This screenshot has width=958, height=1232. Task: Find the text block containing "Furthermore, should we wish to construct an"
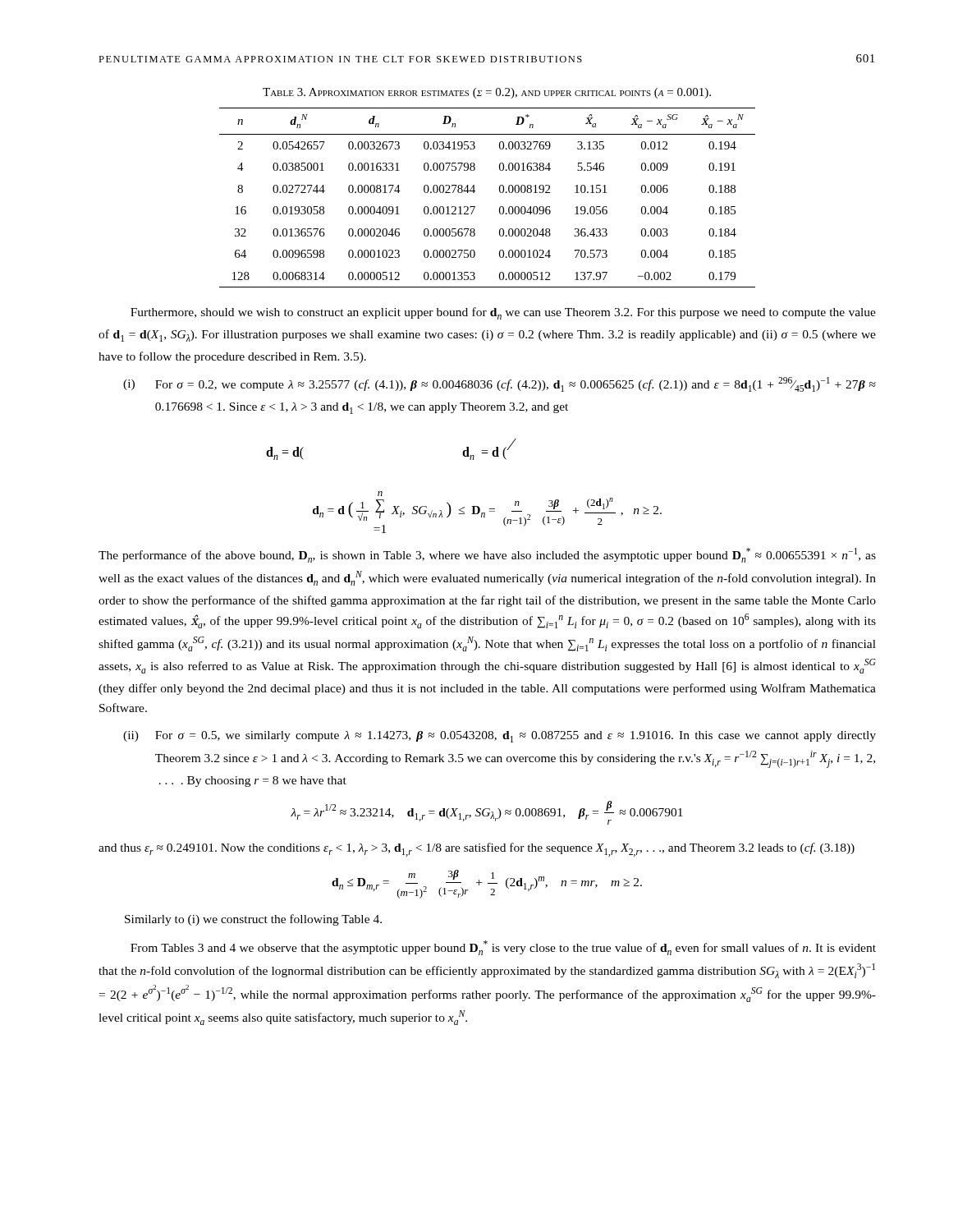coord(487,334)
